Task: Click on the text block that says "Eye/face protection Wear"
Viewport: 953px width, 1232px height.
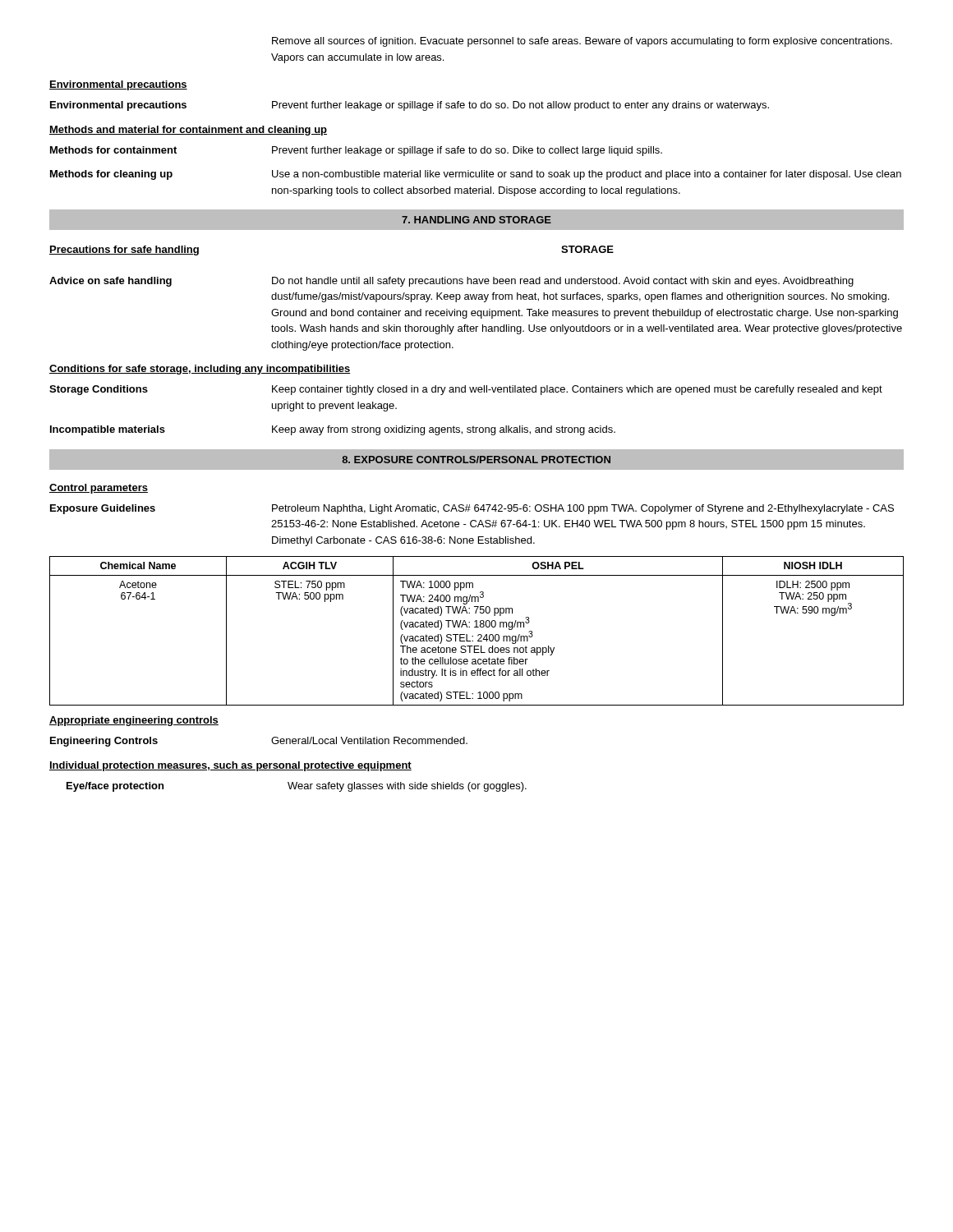Action: click(476, 786)
